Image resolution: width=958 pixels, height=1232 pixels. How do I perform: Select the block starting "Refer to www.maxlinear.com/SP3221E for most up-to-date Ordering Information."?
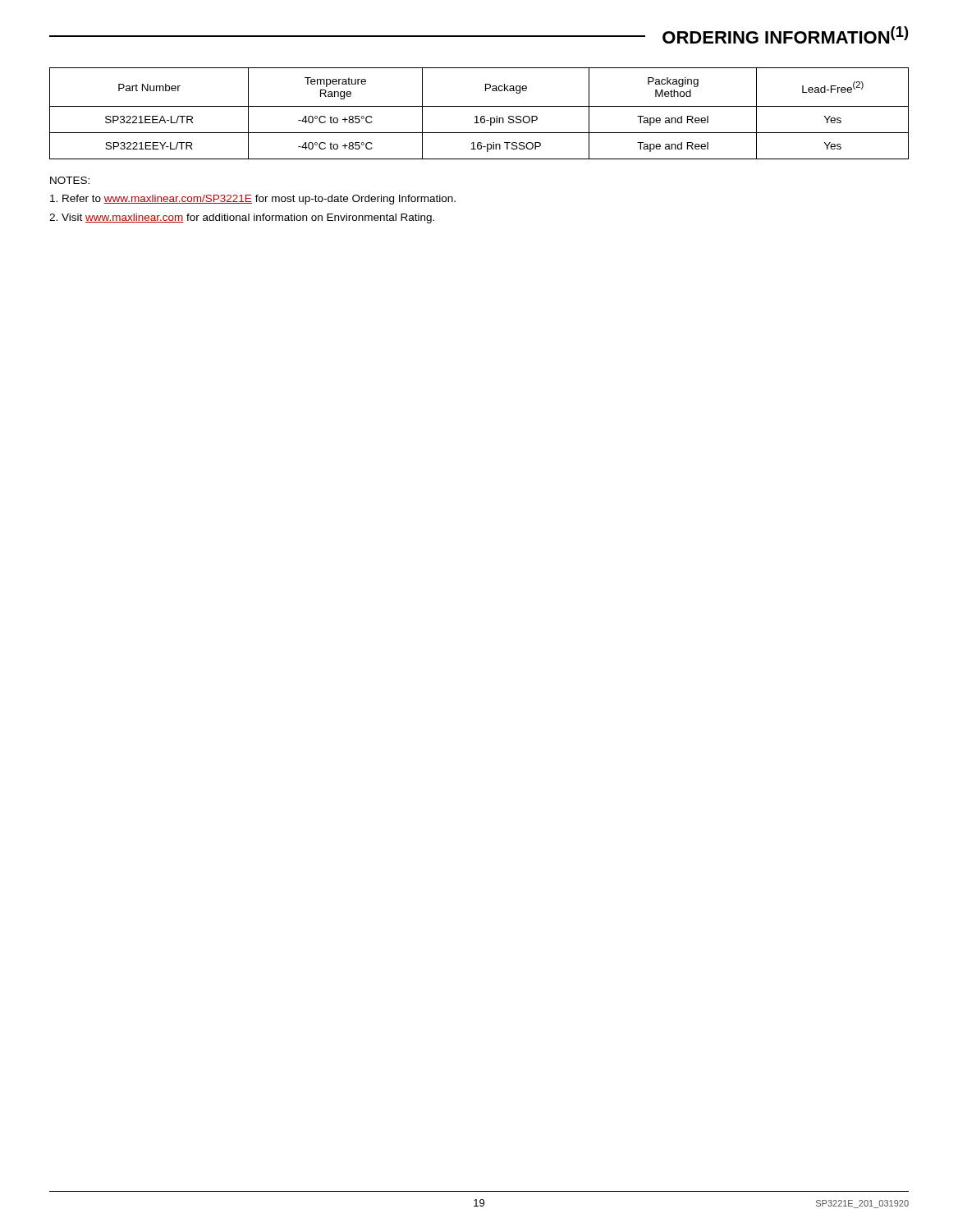click(253, 200)
